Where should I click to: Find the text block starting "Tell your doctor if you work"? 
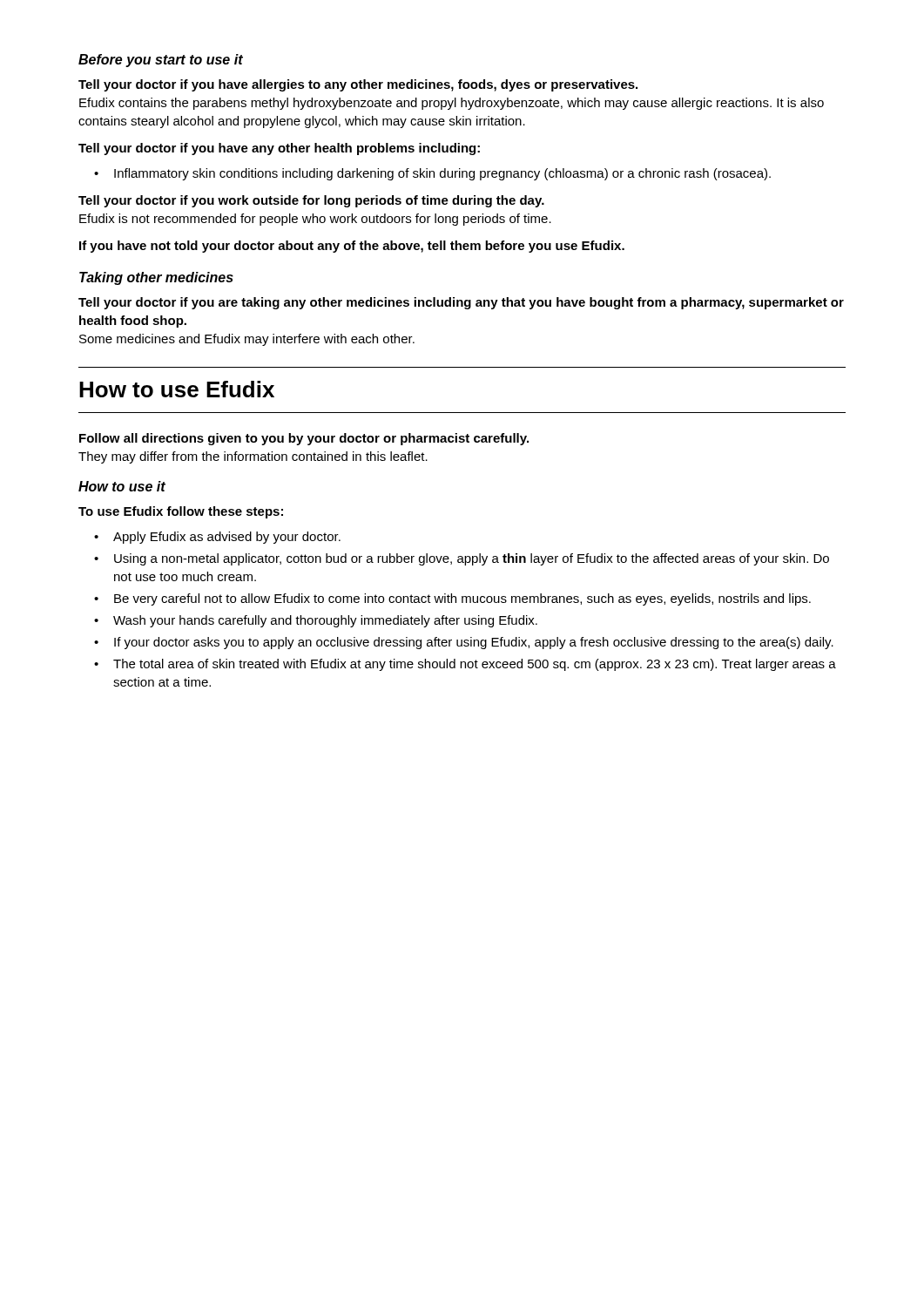315,209
